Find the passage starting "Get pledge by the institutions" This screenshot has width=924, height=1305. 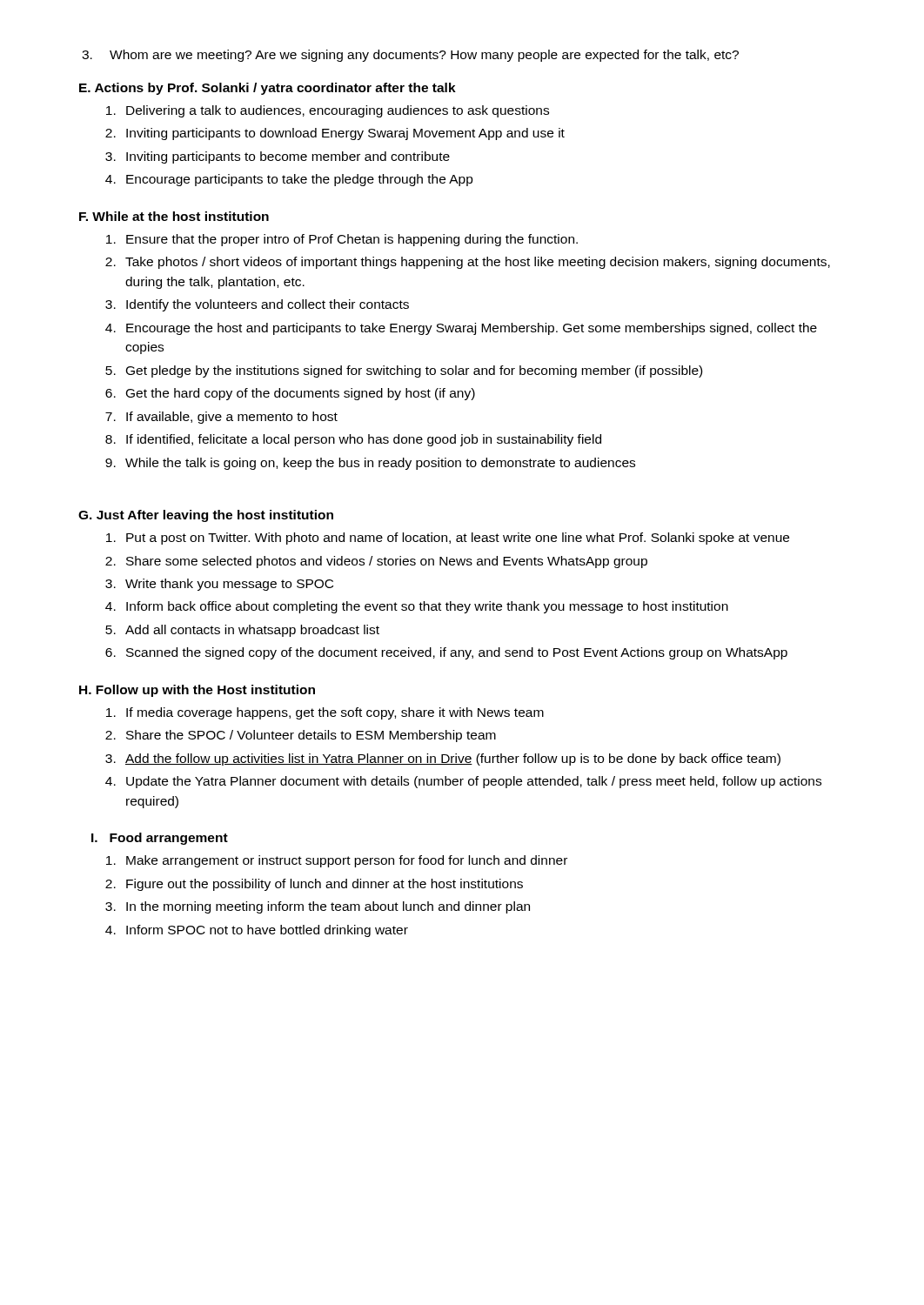click(x=483, y=371)
